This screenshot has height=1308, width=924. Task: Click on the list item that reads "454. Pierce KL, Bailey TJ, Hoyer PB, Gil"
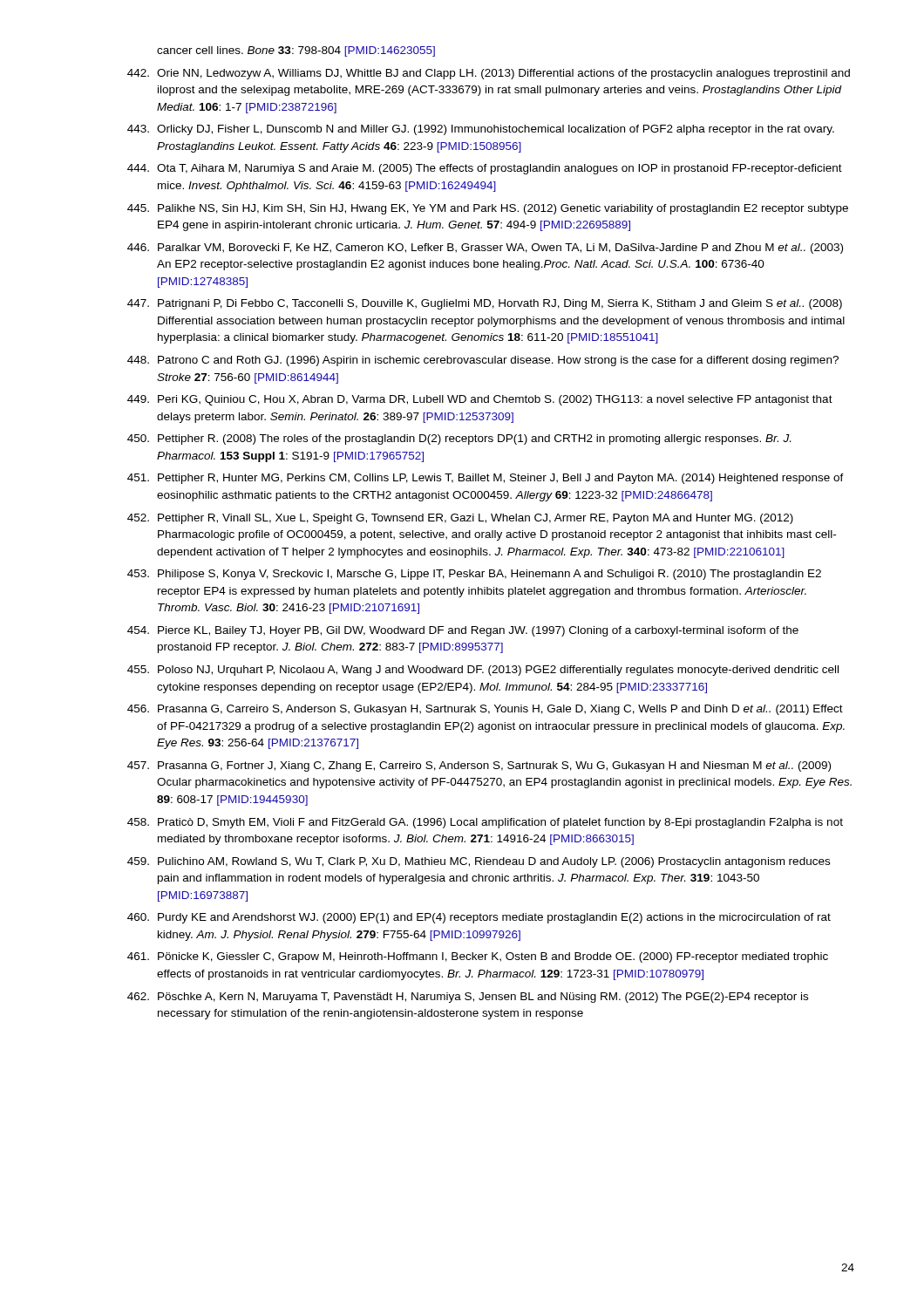tap(484, 639)
